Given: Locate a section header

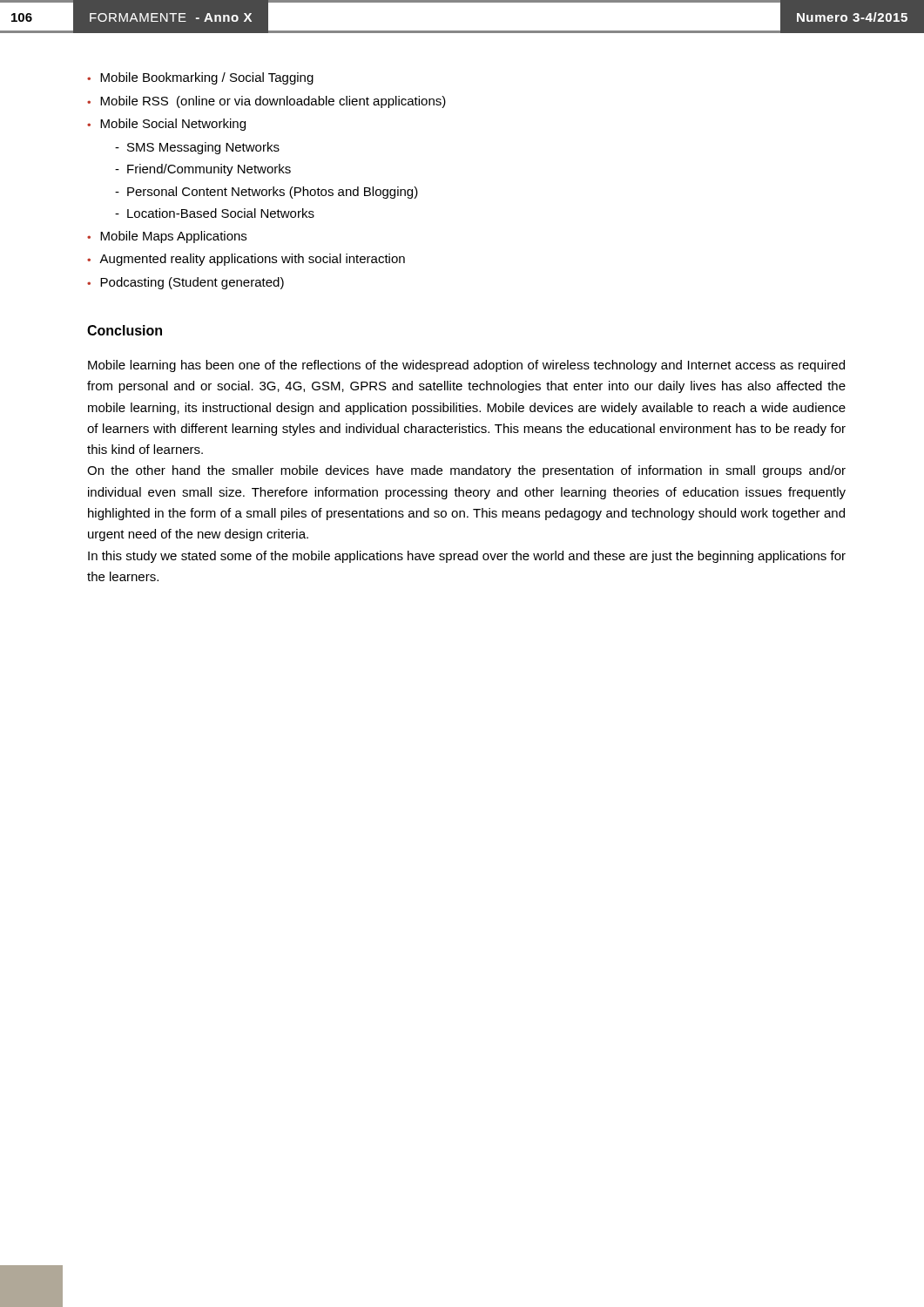Looking at the screenshot, I should coord(125,331).
